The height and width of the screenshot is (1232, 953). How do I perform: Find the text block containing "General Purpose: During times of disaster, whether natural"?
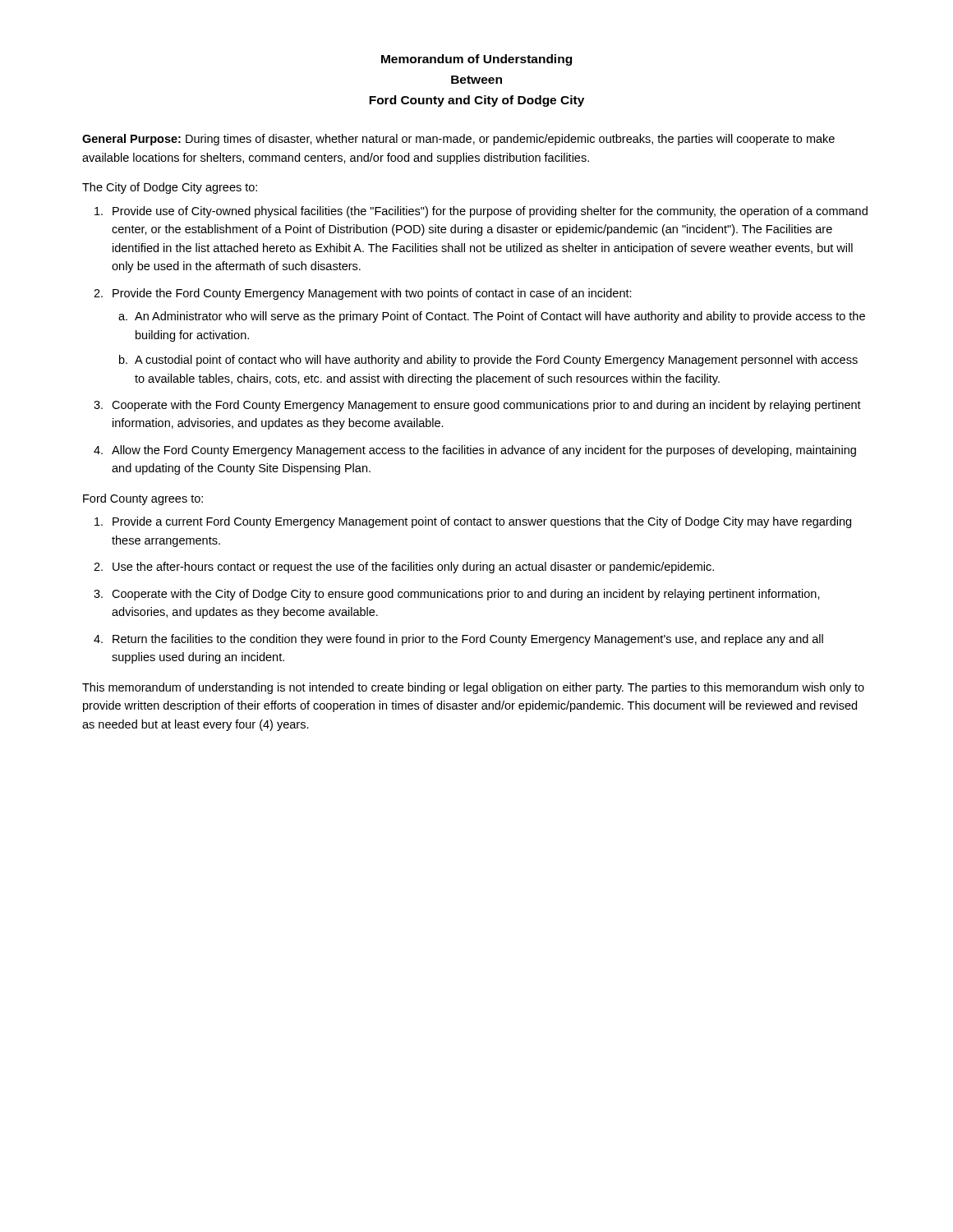pyautogui.click(x=459, y=148)
